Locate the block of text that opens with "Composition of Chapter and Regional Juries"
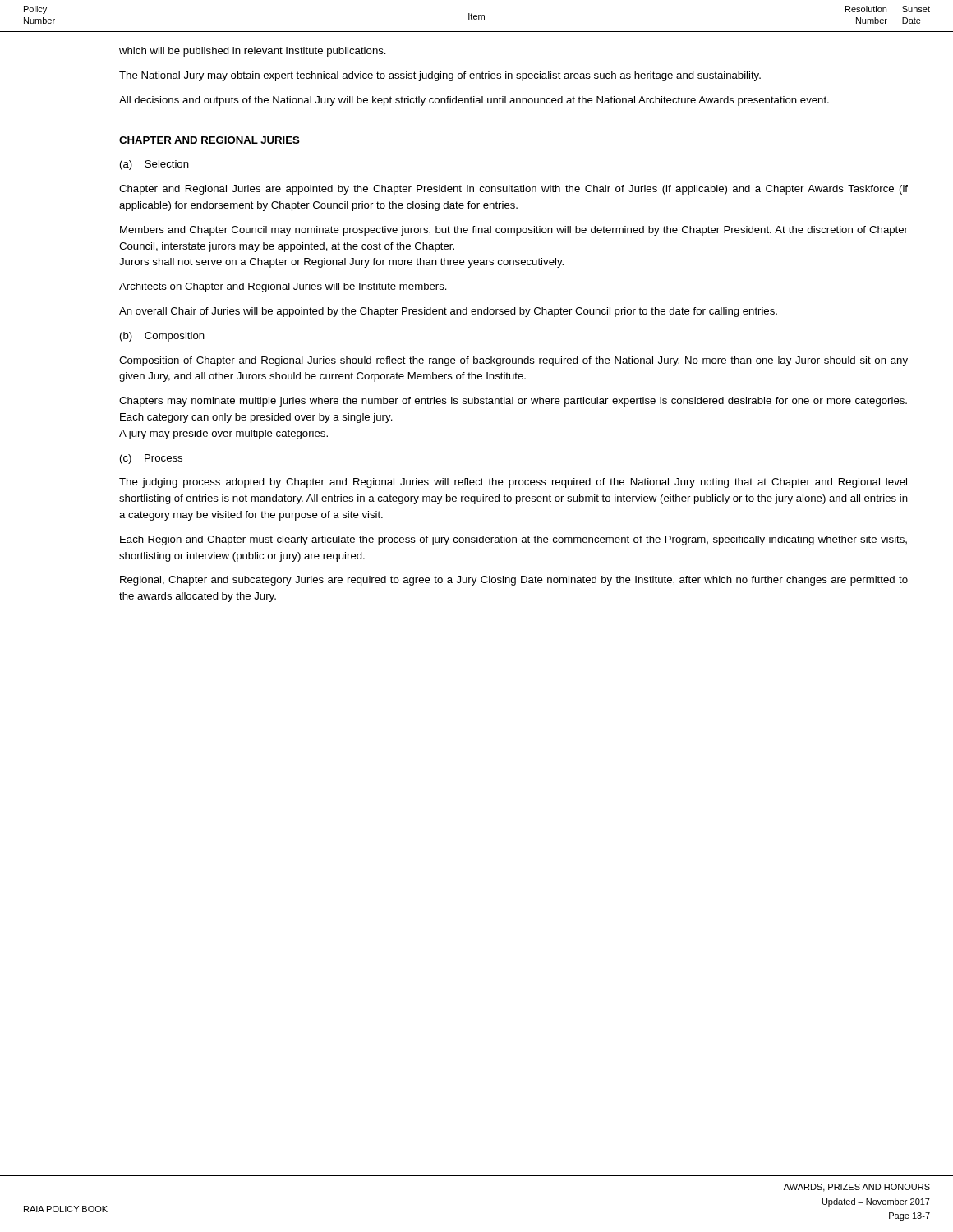The height and width of the screenshot is (1232, 953). click(x=513, y=368)
